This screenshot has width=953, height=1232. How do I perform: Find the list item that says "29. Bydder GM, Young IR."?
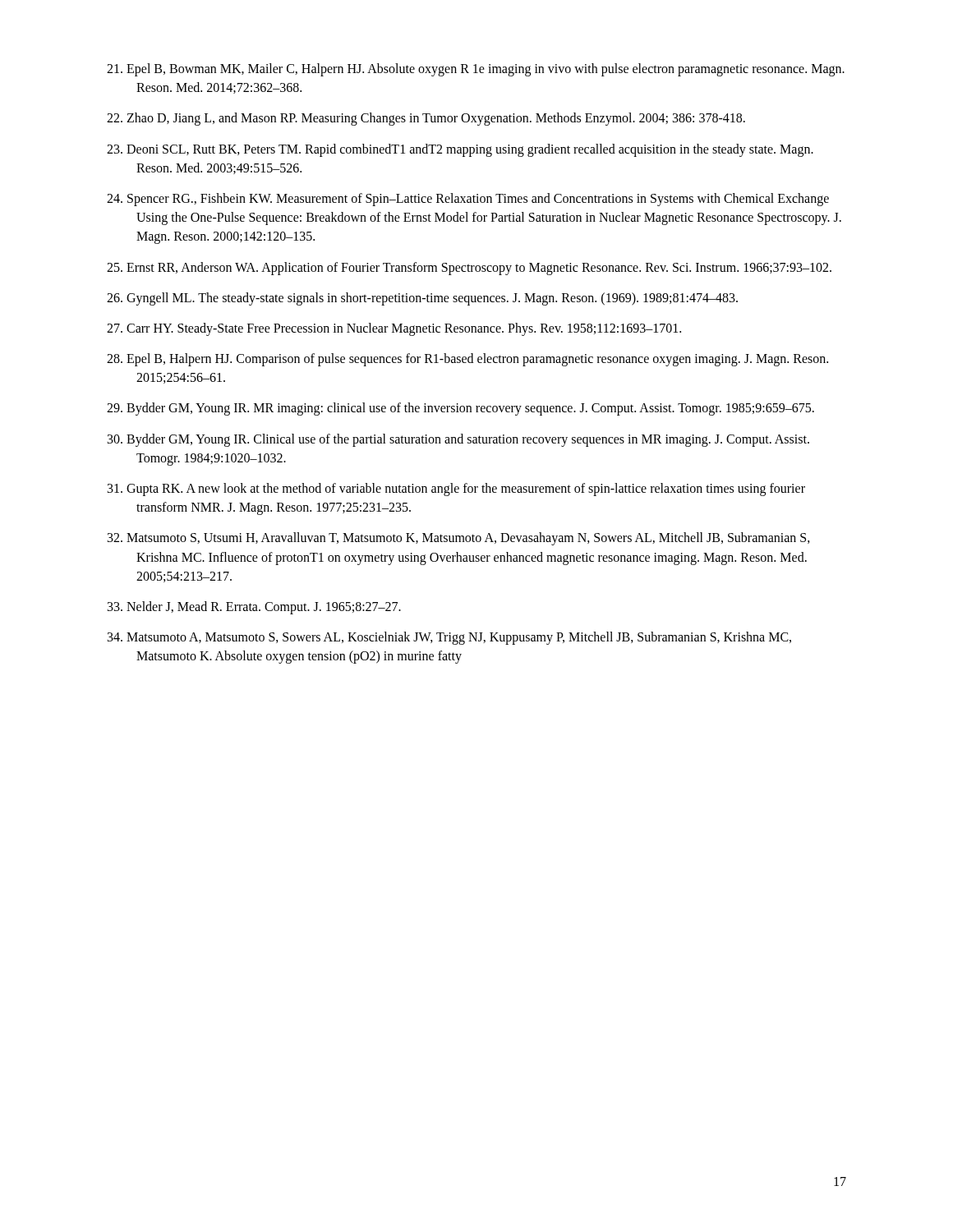tap(461, 408)
